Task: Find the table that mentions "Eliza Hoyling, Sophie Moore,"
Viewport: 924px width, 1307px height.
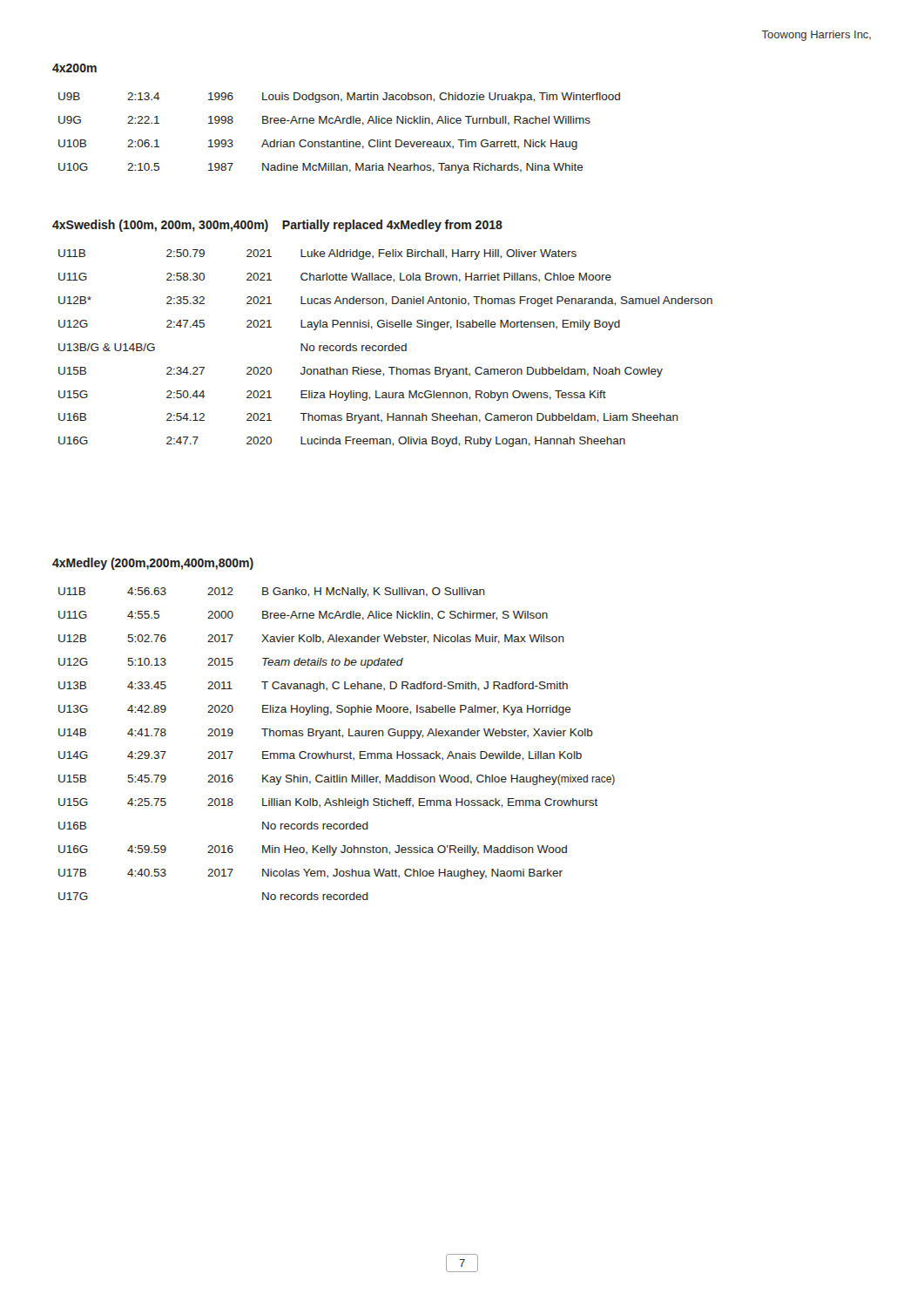Action: tap(462, 745)
